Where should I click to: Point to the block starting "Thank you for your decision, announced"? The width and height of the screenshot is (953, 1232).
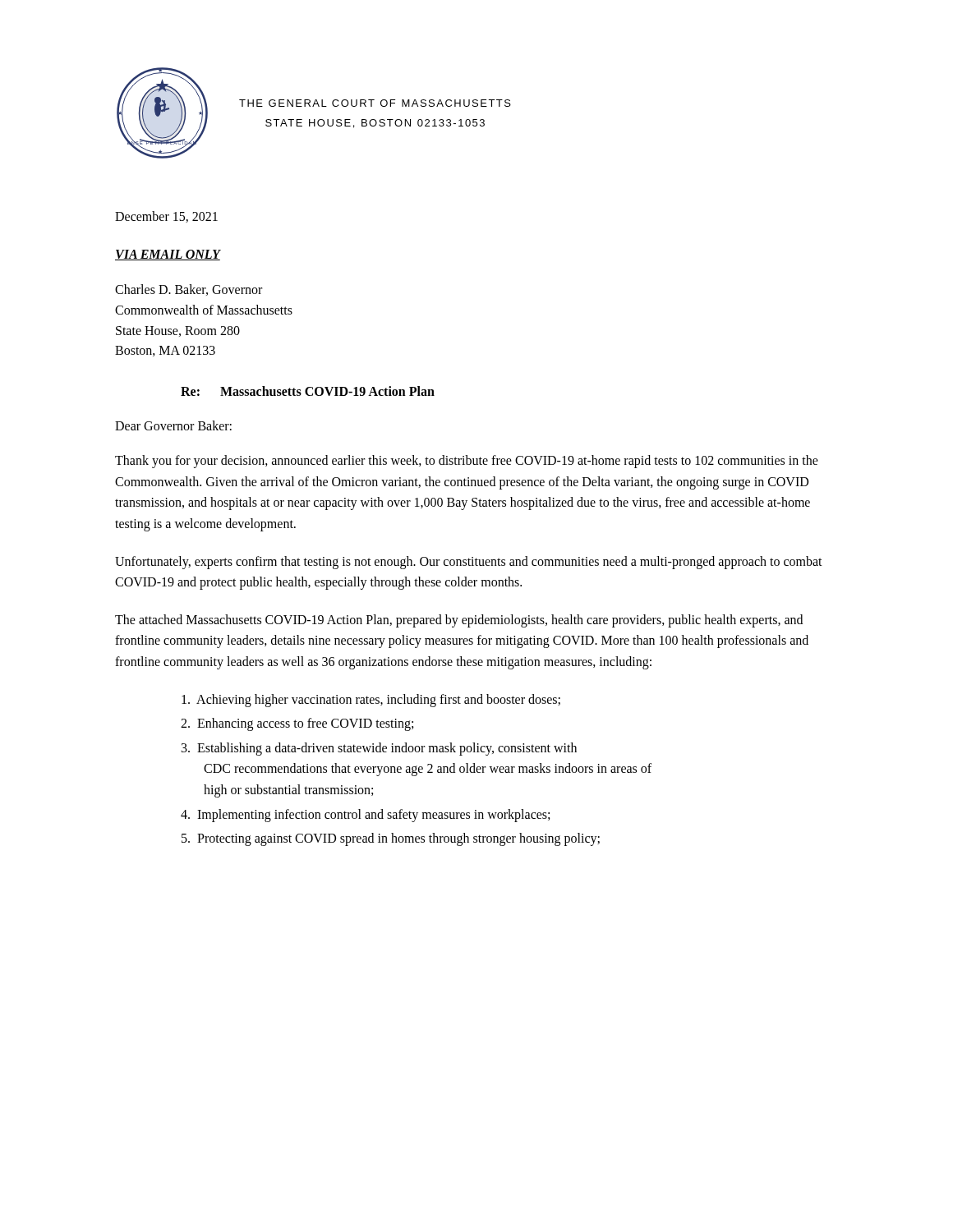pos(467,492)
